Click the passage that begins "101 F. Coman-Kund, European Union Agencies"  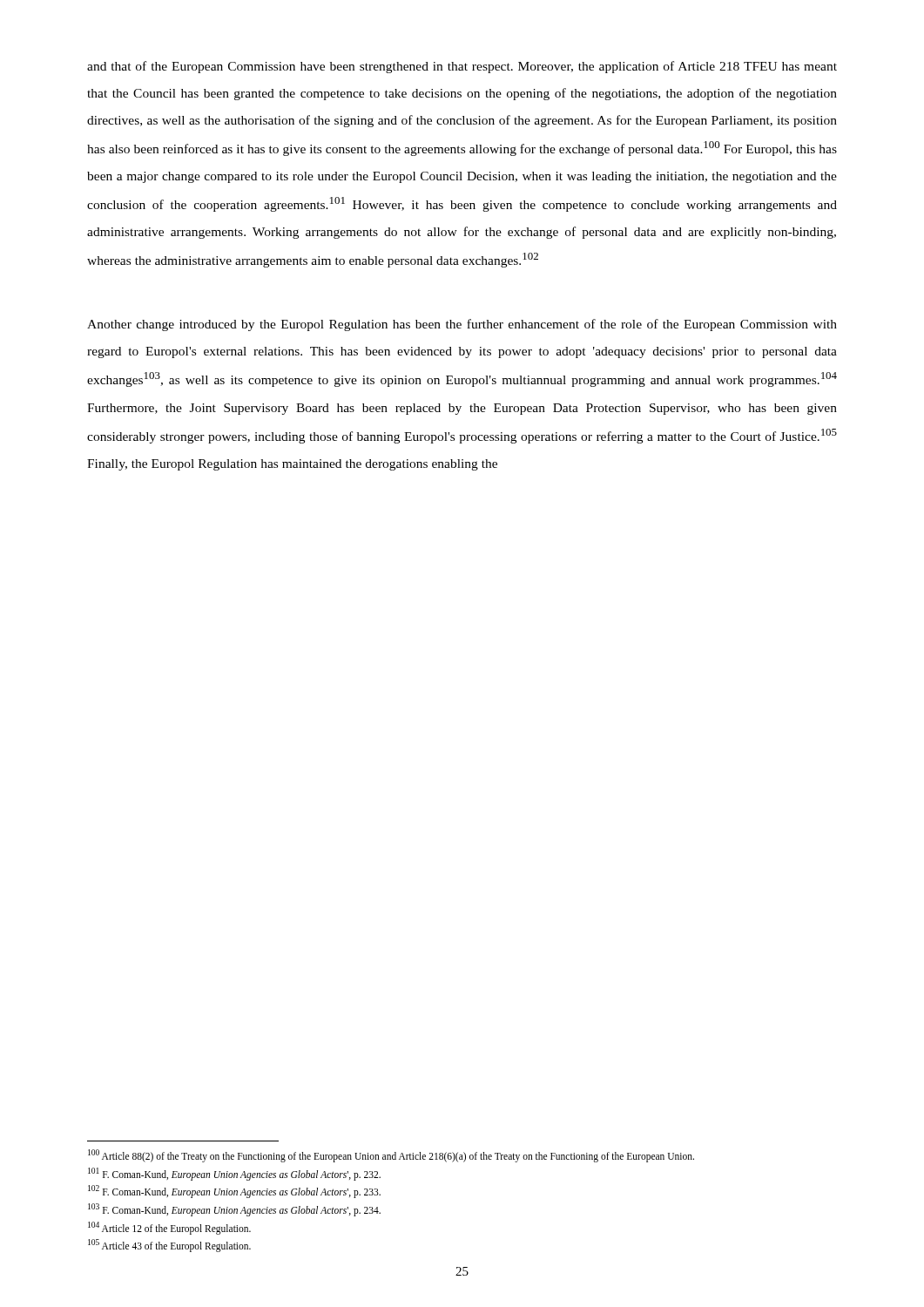(x=234, y=1173)
